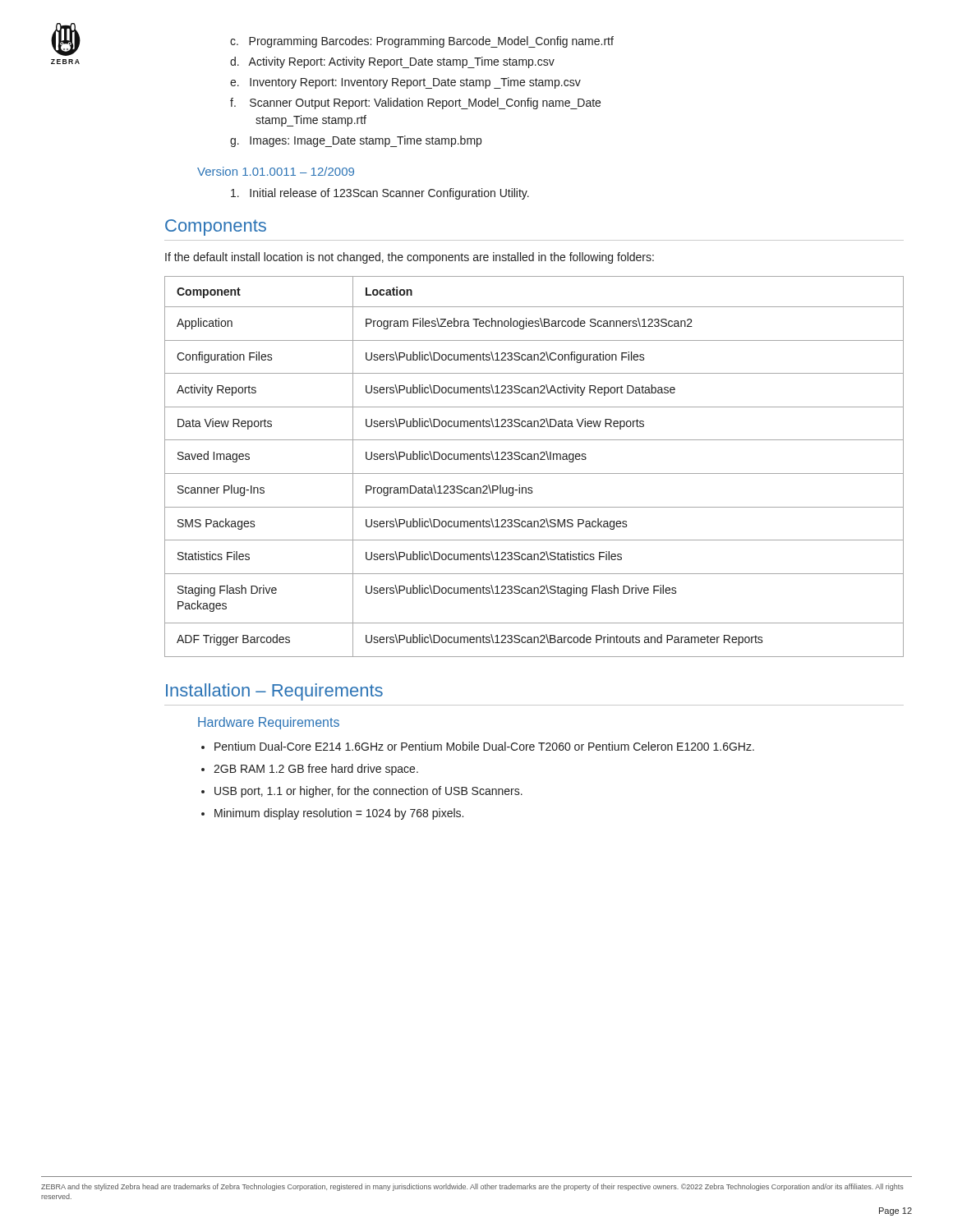This screenshot has width=953, height=1232.
Task: Select the region starting "Pentium Dual-Core E214 1.6GHz or Pentium Mobile Dual-Core"
Action: (484, 746)
